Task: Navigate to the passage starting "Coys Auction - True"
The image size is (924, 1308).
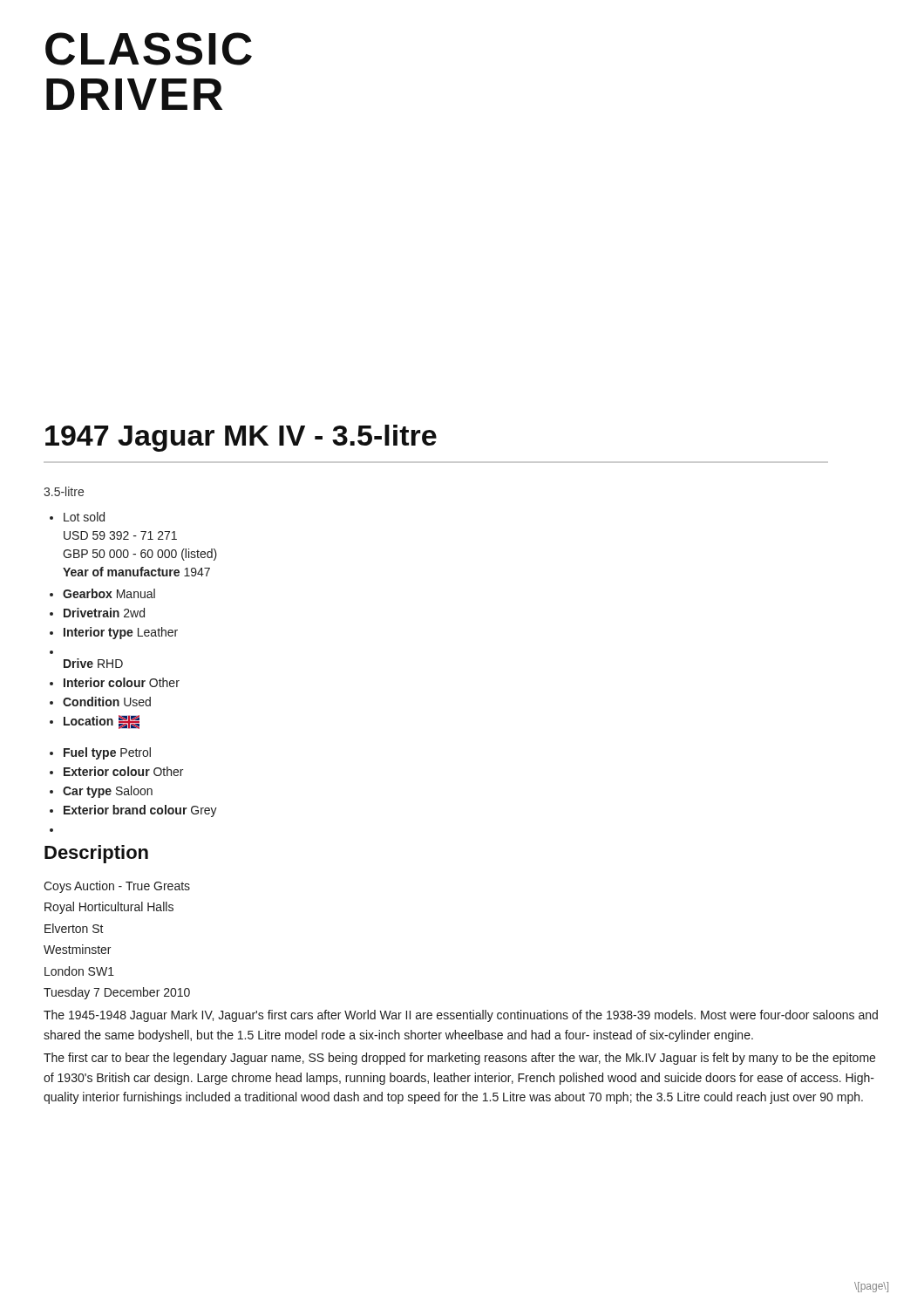Action: (117, 887)
